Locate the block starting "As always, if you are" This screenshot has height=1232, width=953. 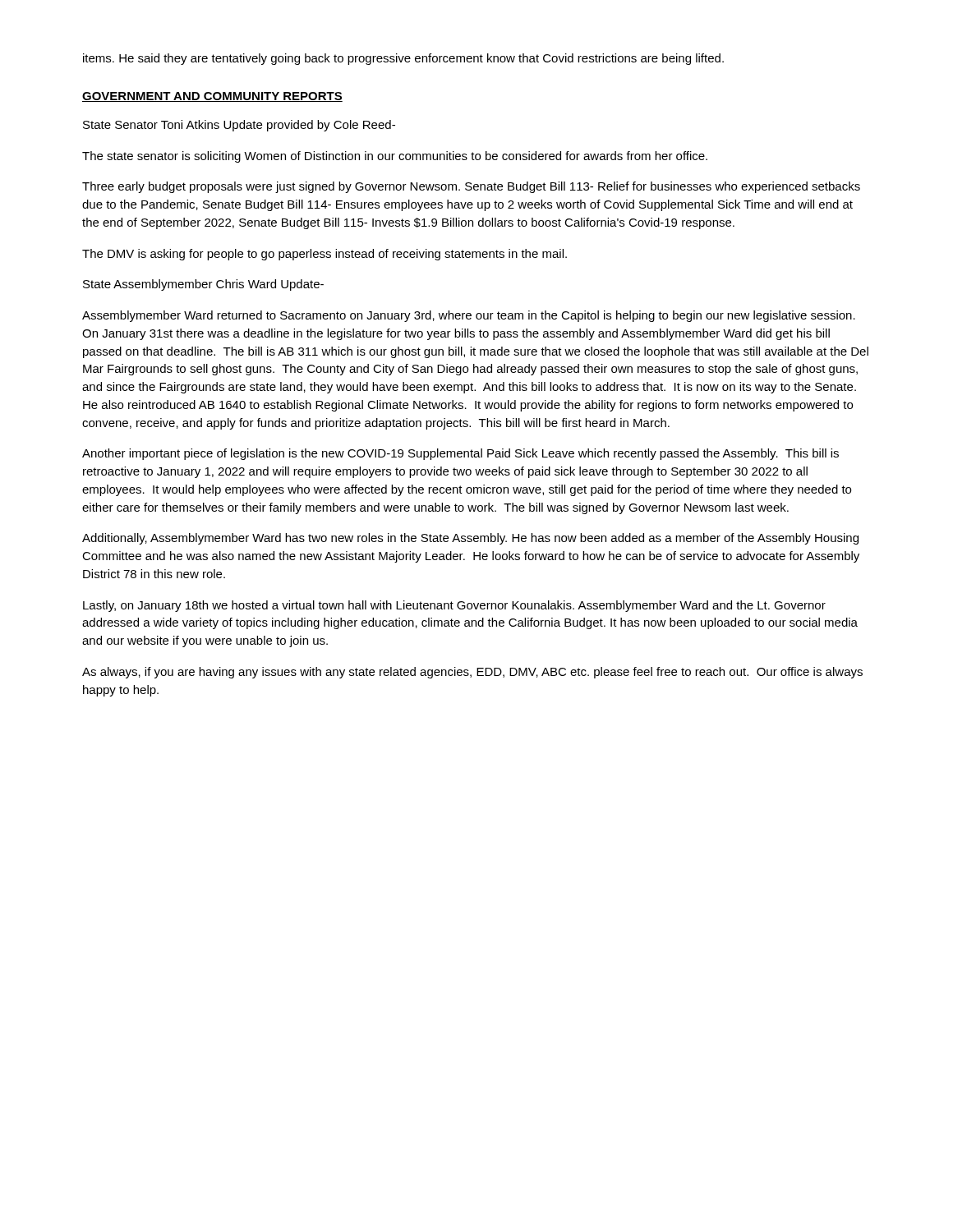pos(473,680)
